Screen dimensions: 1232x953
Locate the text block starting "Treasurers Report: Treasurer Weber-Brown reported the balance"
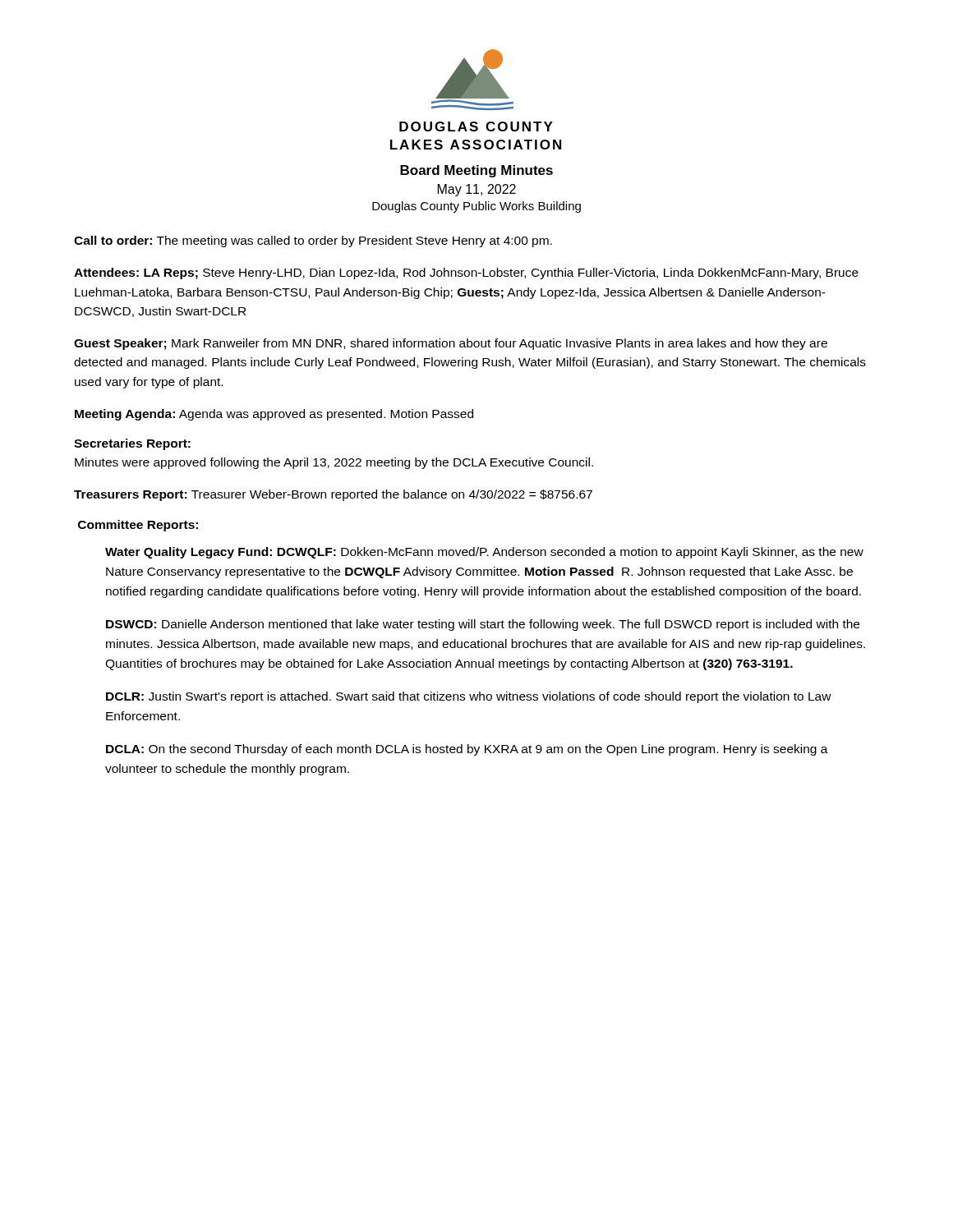[333, 494]
